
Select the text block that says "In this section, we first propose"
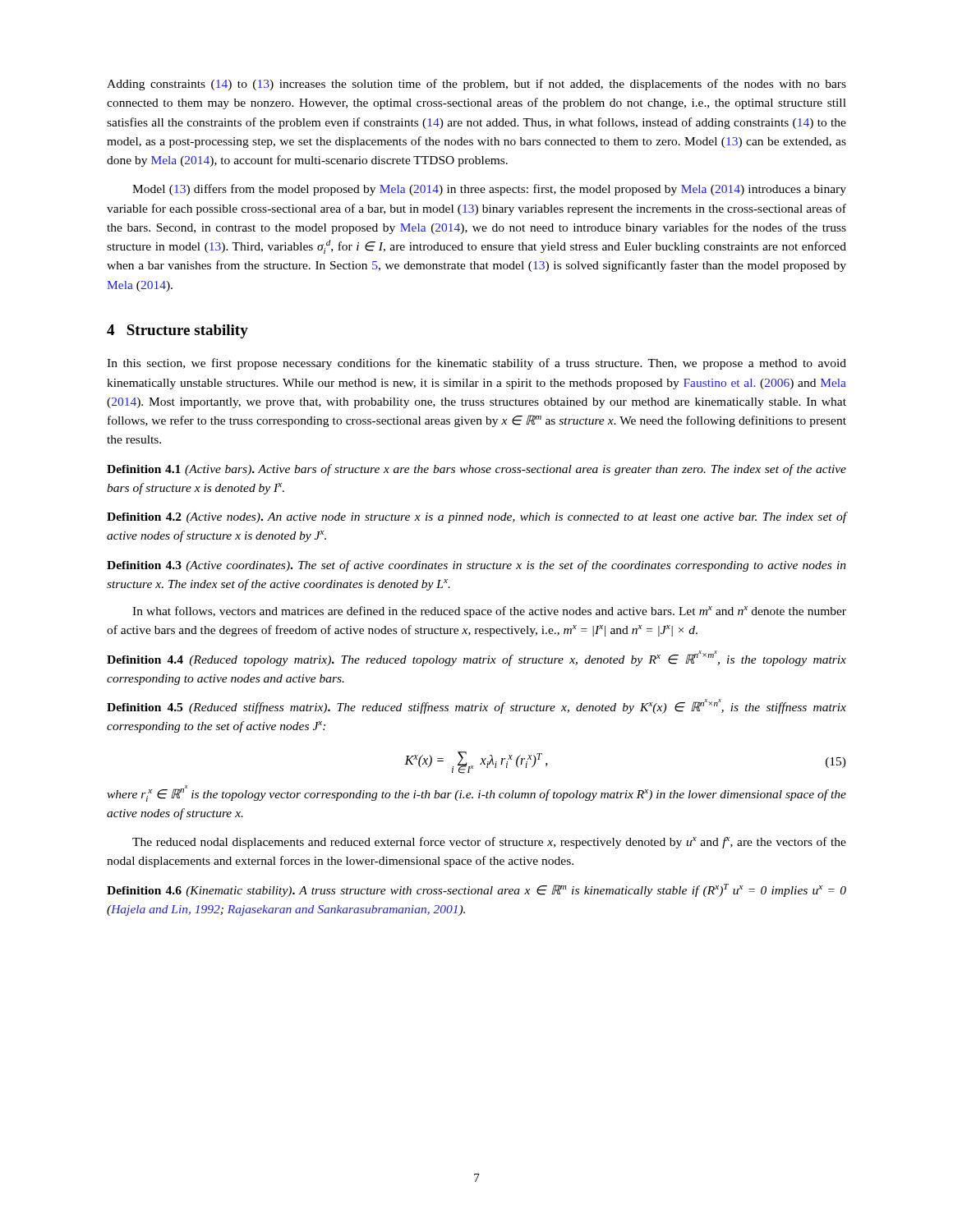(x=476, y=401)
